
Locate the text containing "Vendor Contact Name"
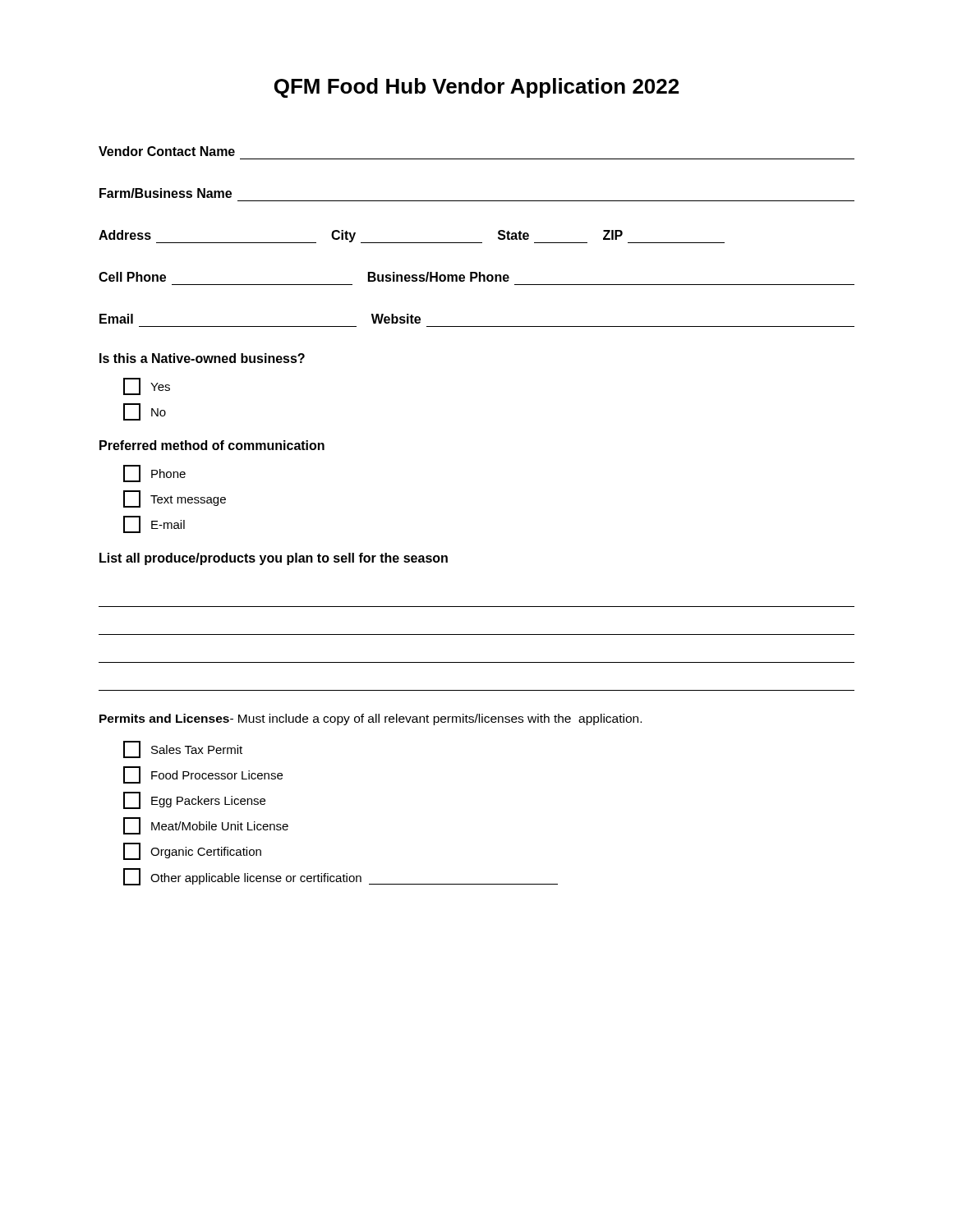(476, 151)
